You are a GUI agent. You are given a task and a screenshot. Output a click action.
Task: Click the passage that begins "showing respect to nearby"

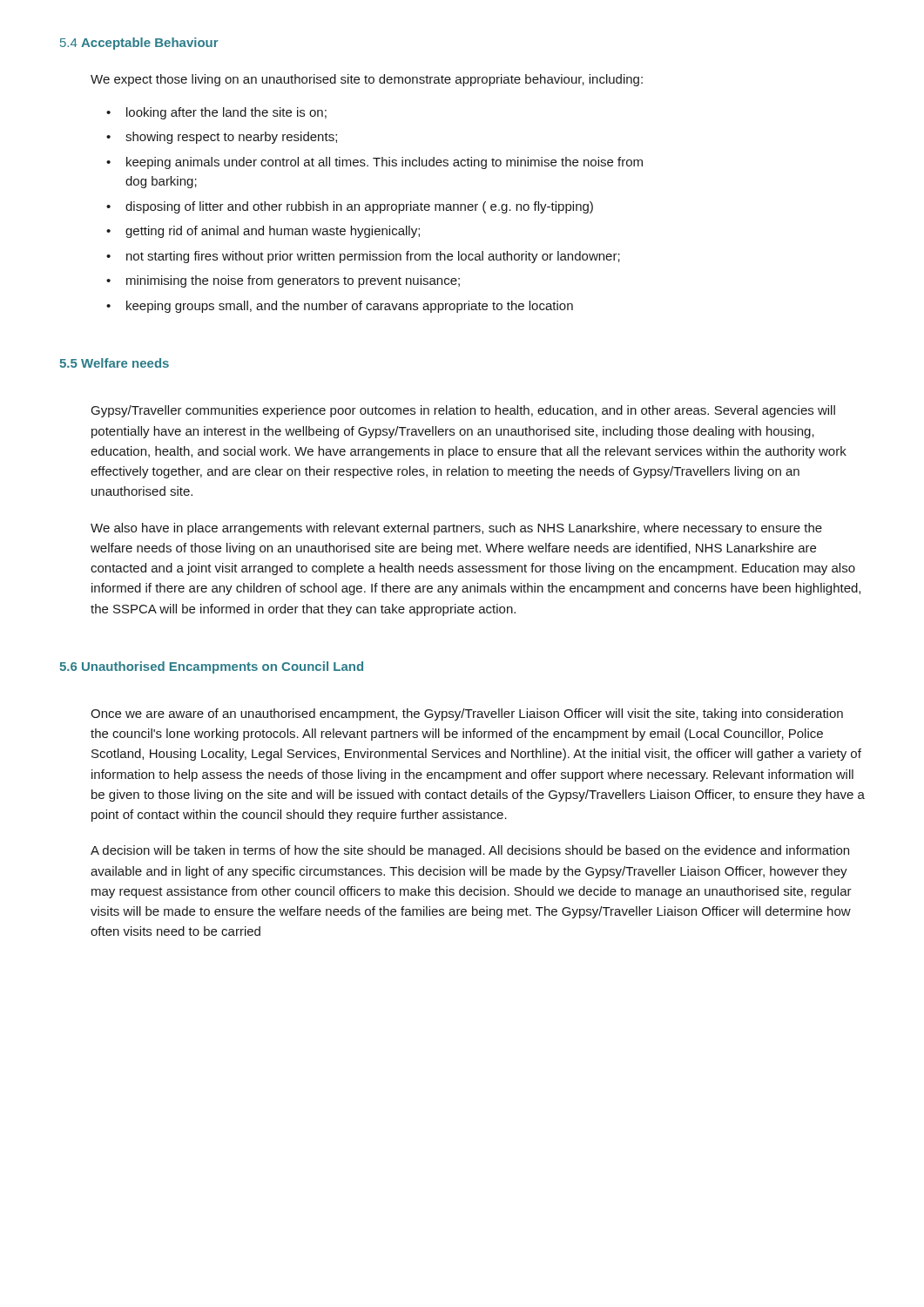[x=232, y=137]
